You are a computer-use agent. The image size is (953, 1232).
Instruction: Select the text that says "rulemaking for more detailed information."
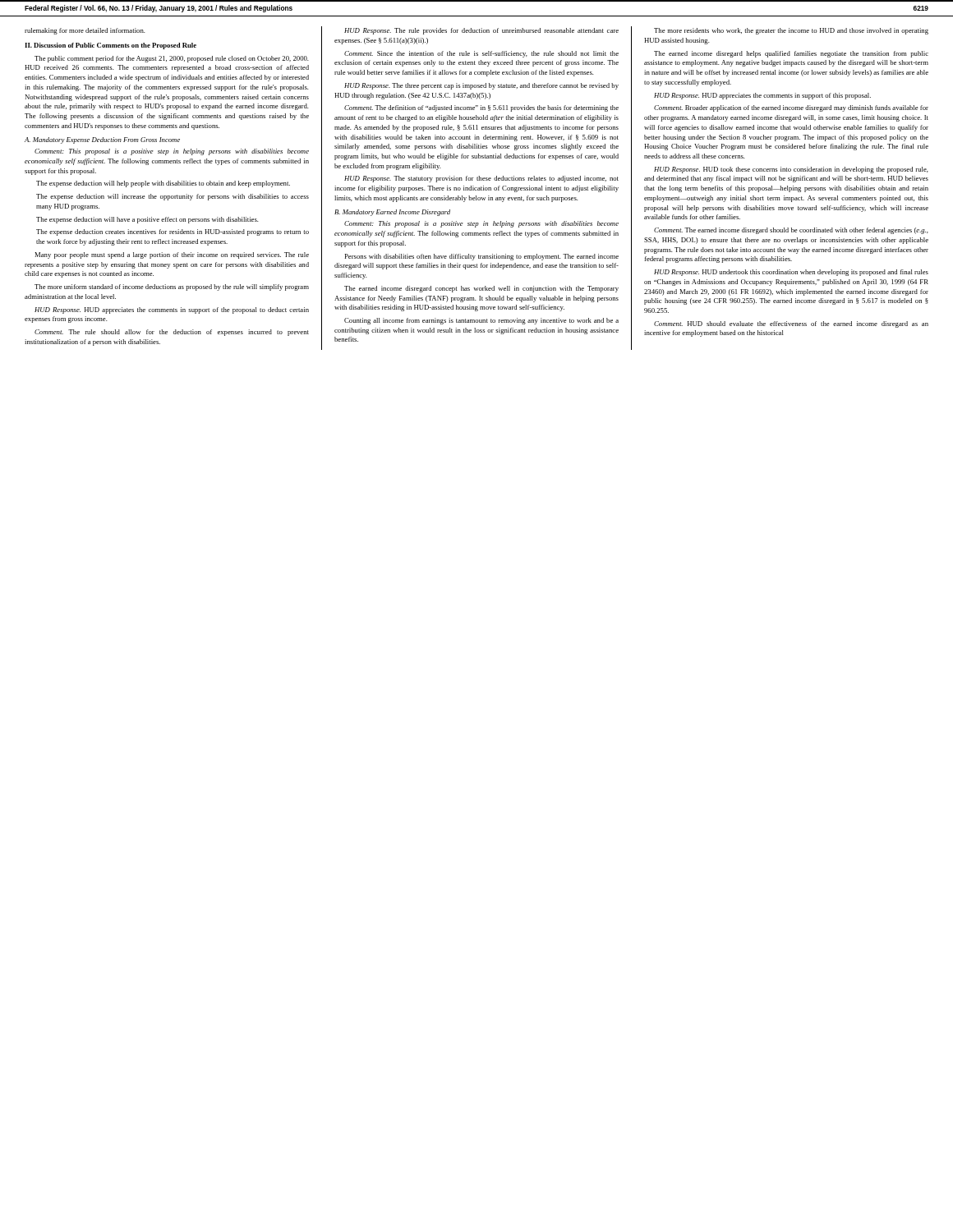[85, 31]
